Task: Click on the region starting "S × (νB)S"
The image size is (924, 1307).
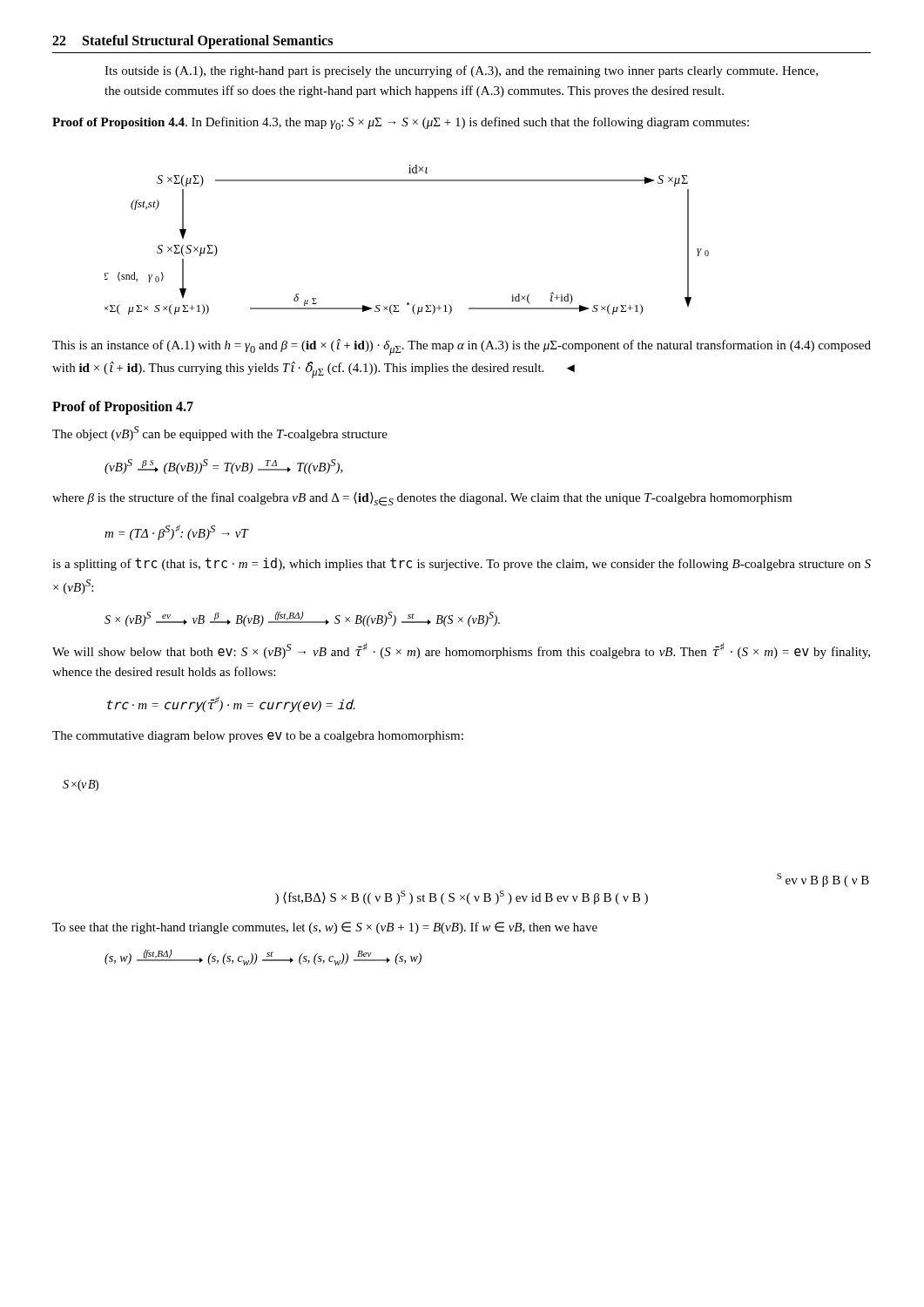Action: tap(303, 620)
